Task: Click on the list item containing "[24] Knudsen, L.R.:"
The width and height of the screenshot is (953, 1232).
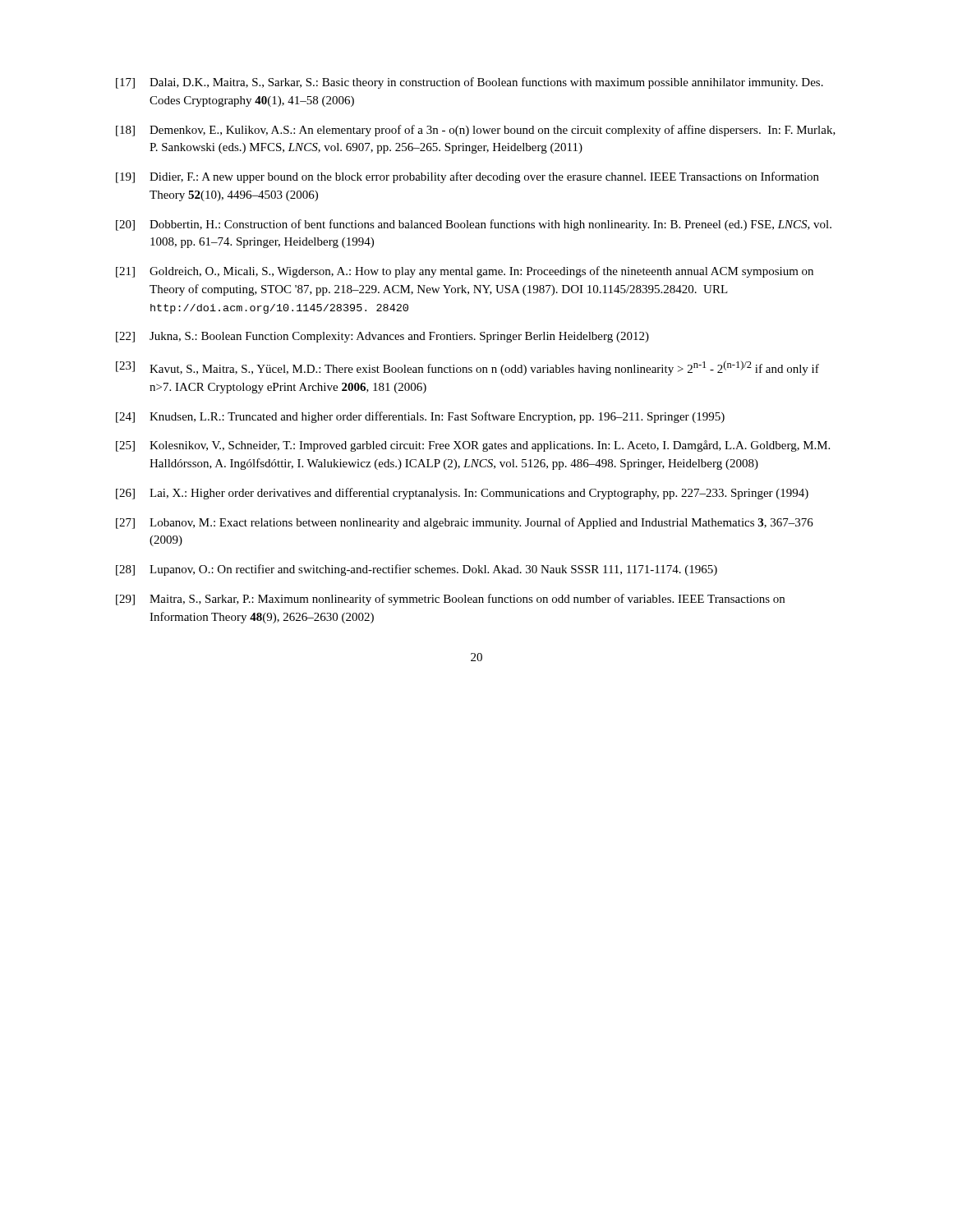Action: click(476, 417)
